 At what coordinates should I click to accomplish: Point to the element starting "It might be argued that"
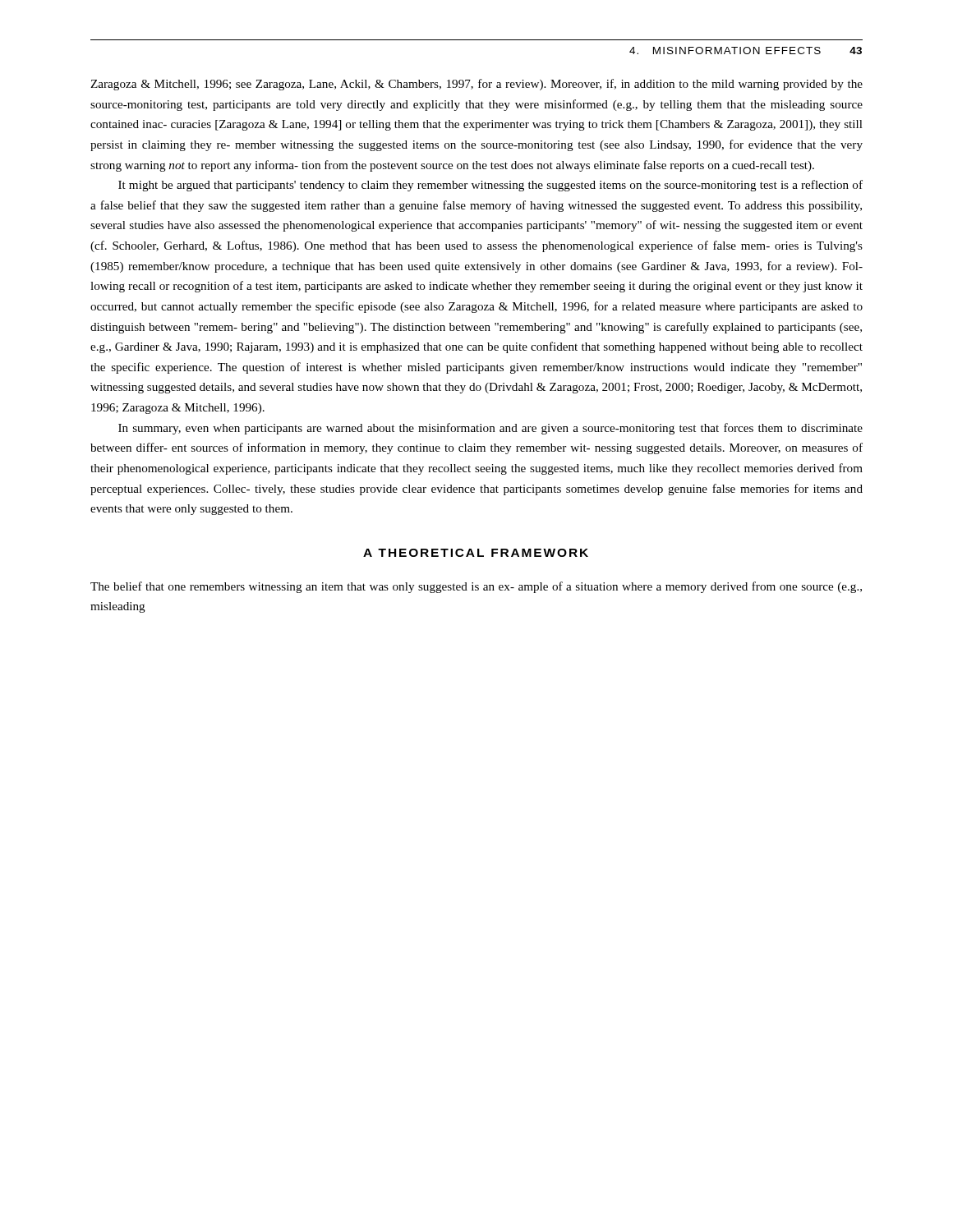pyautogui.click(x=476, y=296)
